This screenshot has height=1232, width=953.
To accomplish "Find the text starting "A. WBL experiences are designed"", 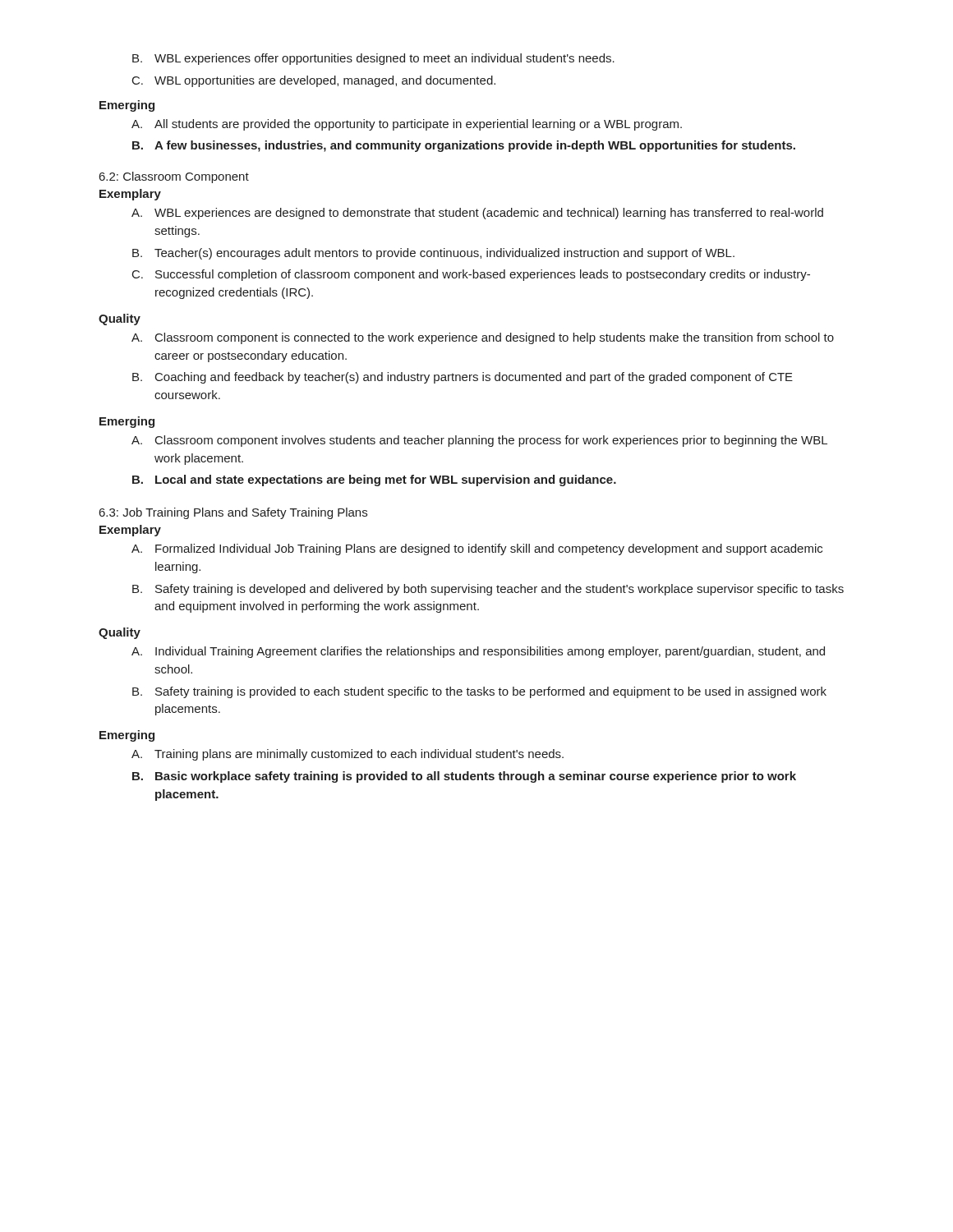I will [493, 222].
